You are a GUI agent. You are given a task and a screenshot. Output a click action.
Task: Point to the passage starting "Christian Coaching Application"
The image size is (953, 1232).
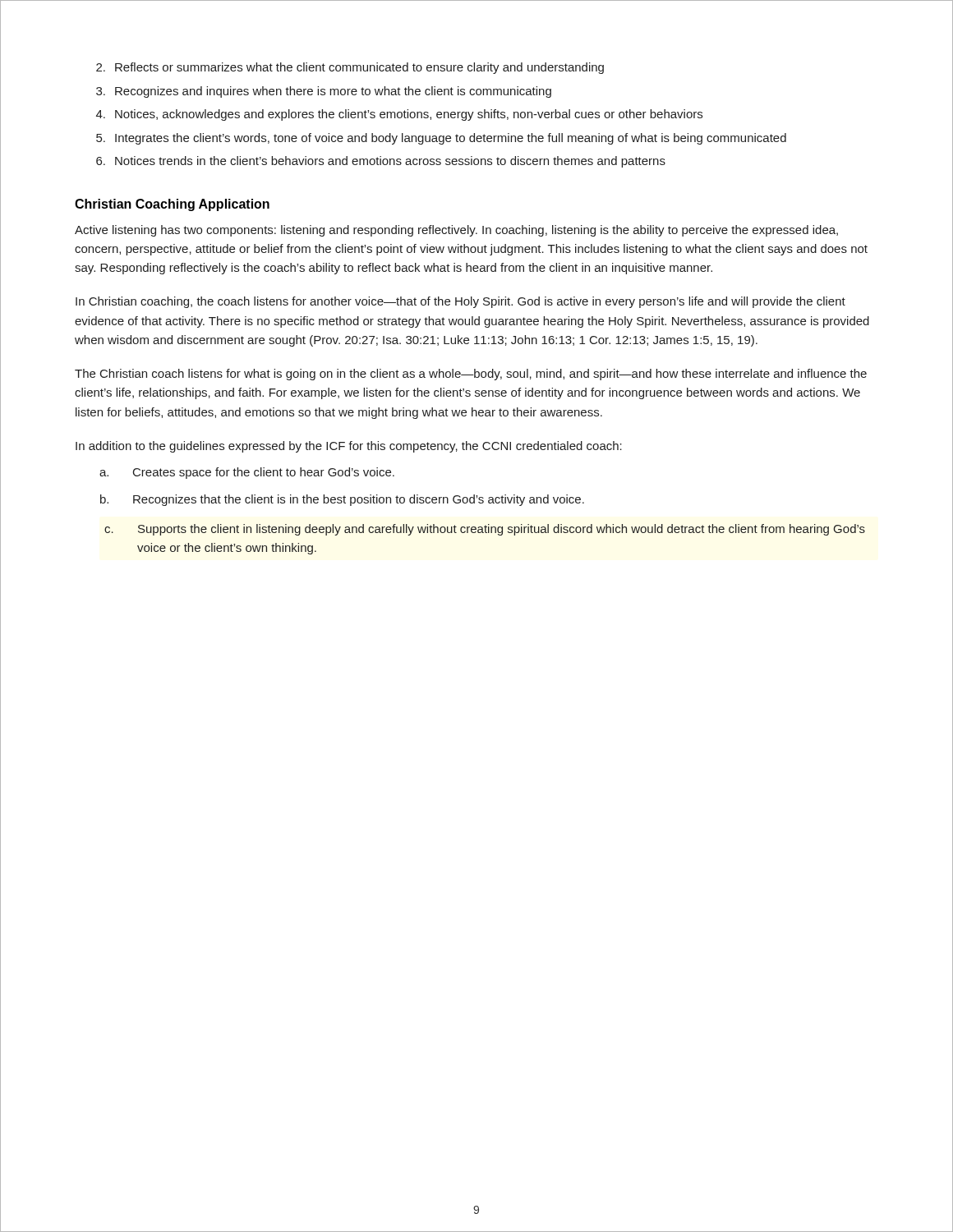point(172,204)
